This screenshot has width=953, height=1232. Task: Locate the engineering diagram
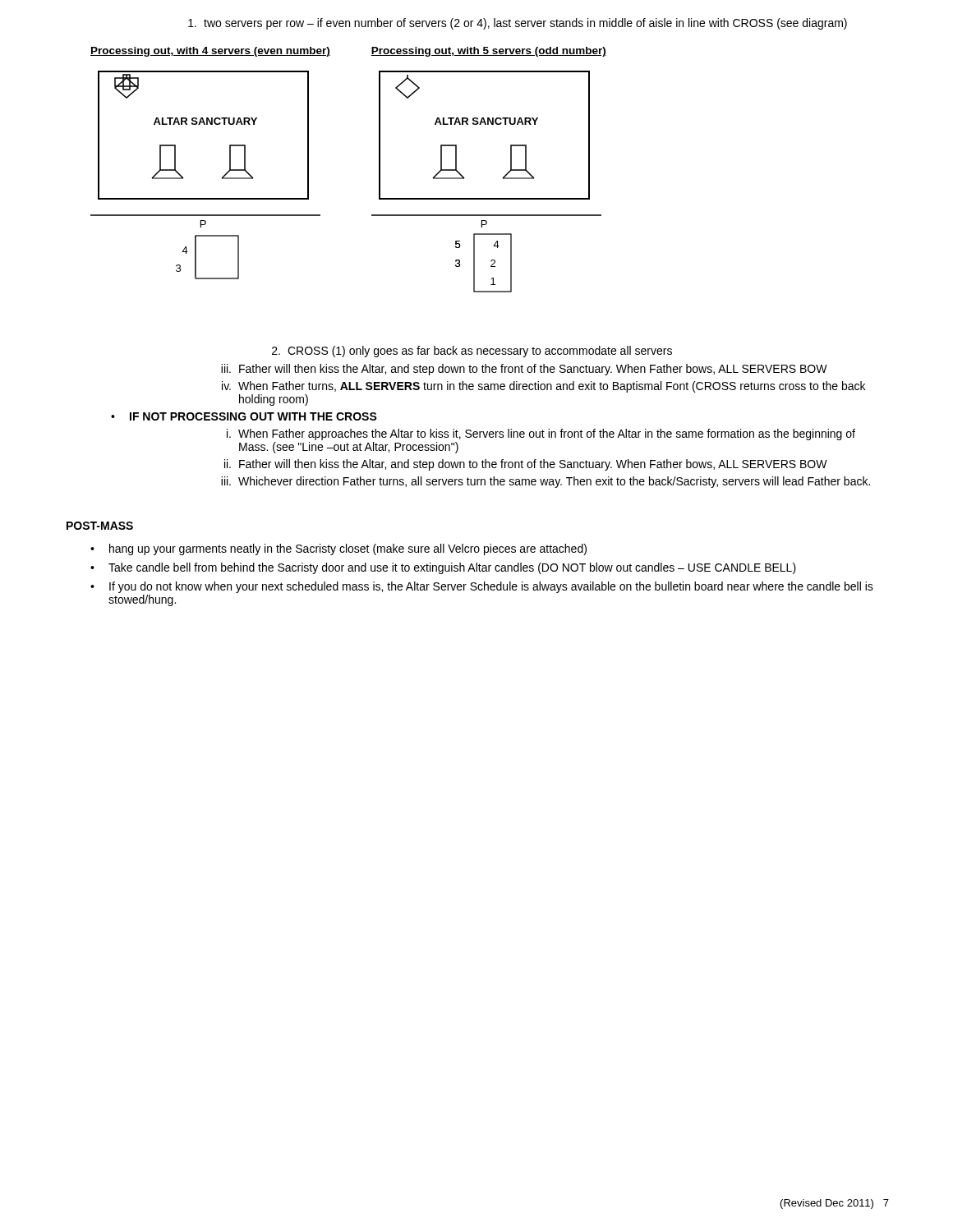tap(489, 185)
